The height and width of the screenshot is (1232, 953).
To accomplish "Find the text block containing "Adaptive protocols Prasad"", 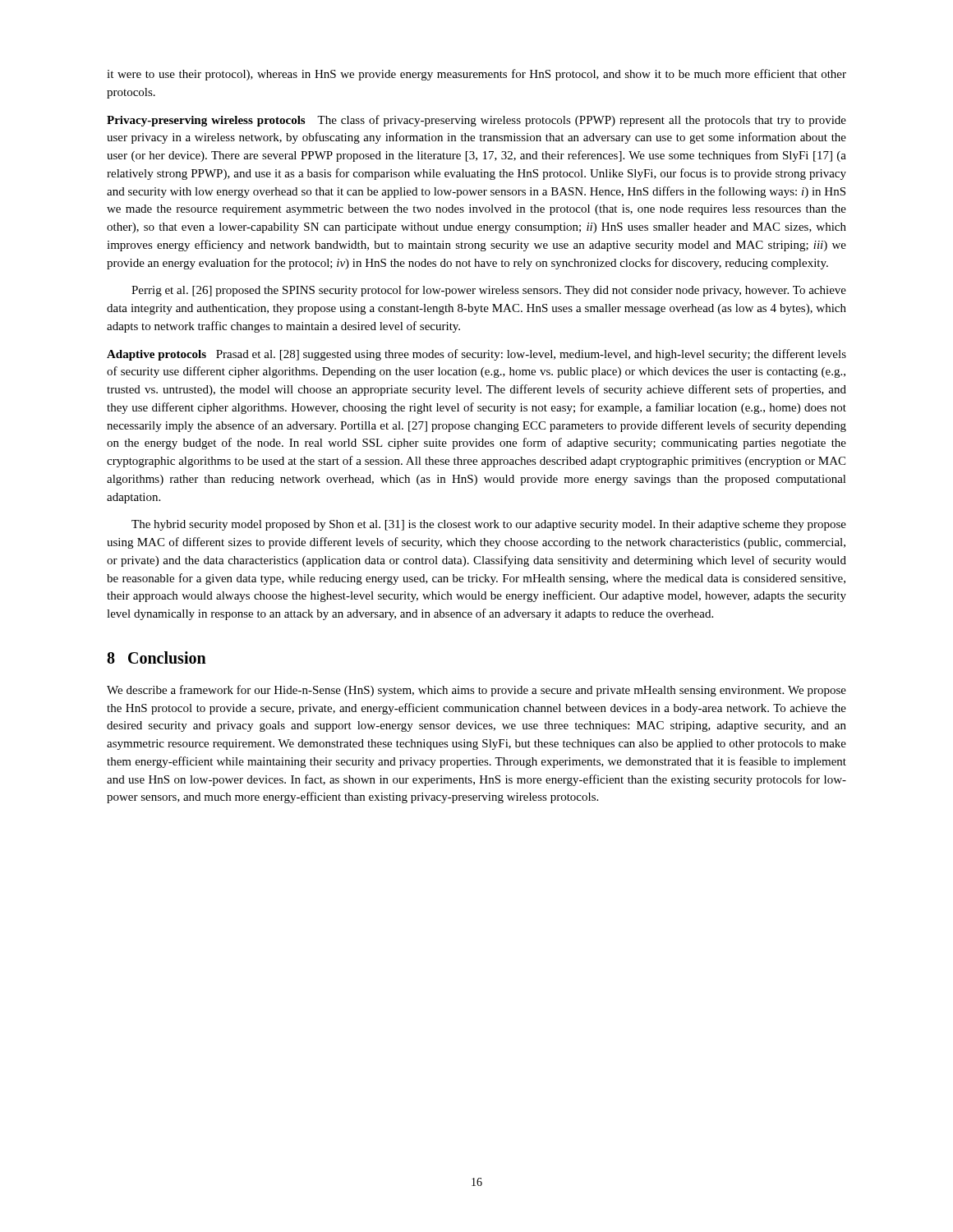I will (476, 426).
